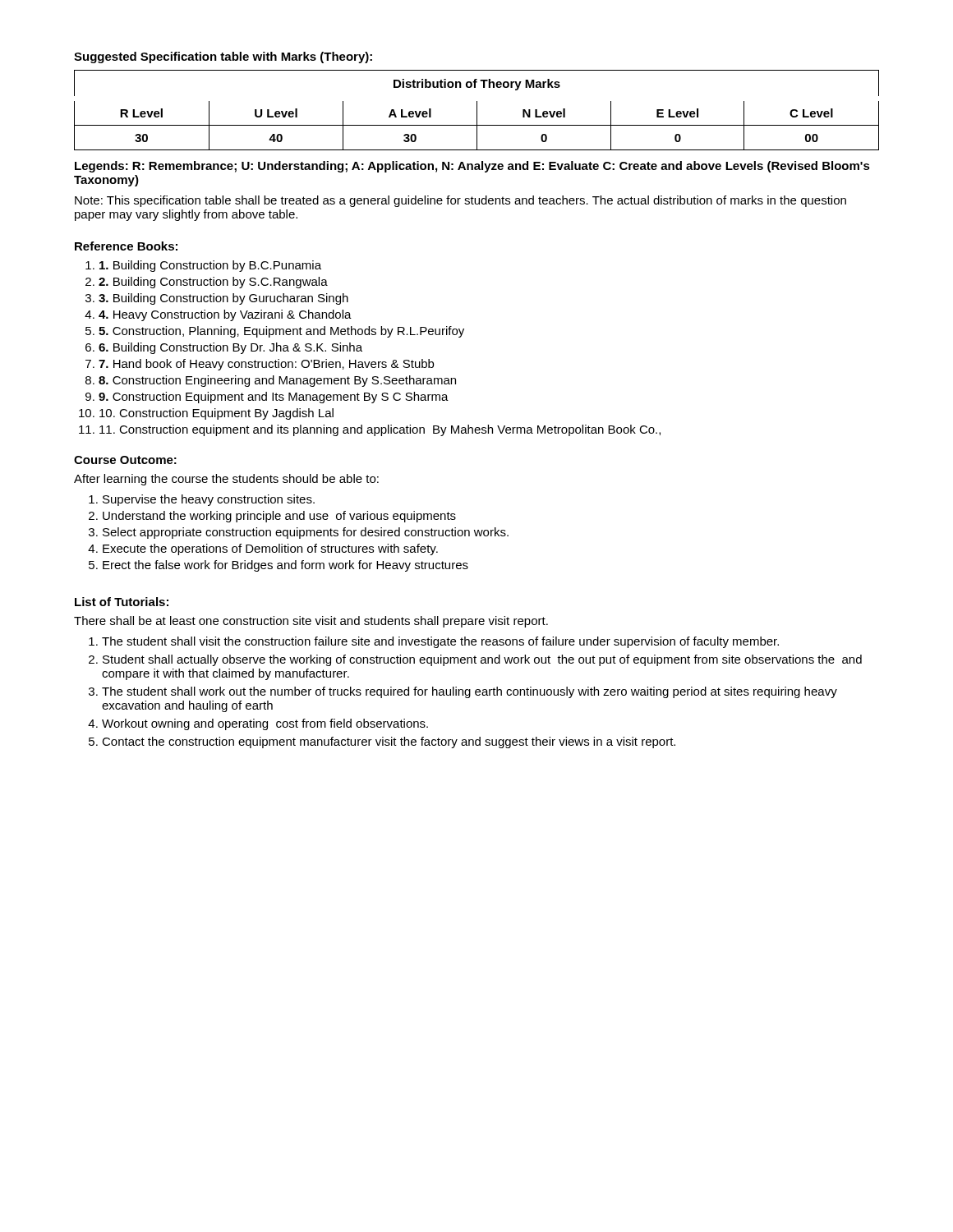The height and width of the screenshot is (1232, 953).
Task: Find the text starting "8. Construction Engineering and Management By S.Seetharaman"
Action: tap(277, 381)
